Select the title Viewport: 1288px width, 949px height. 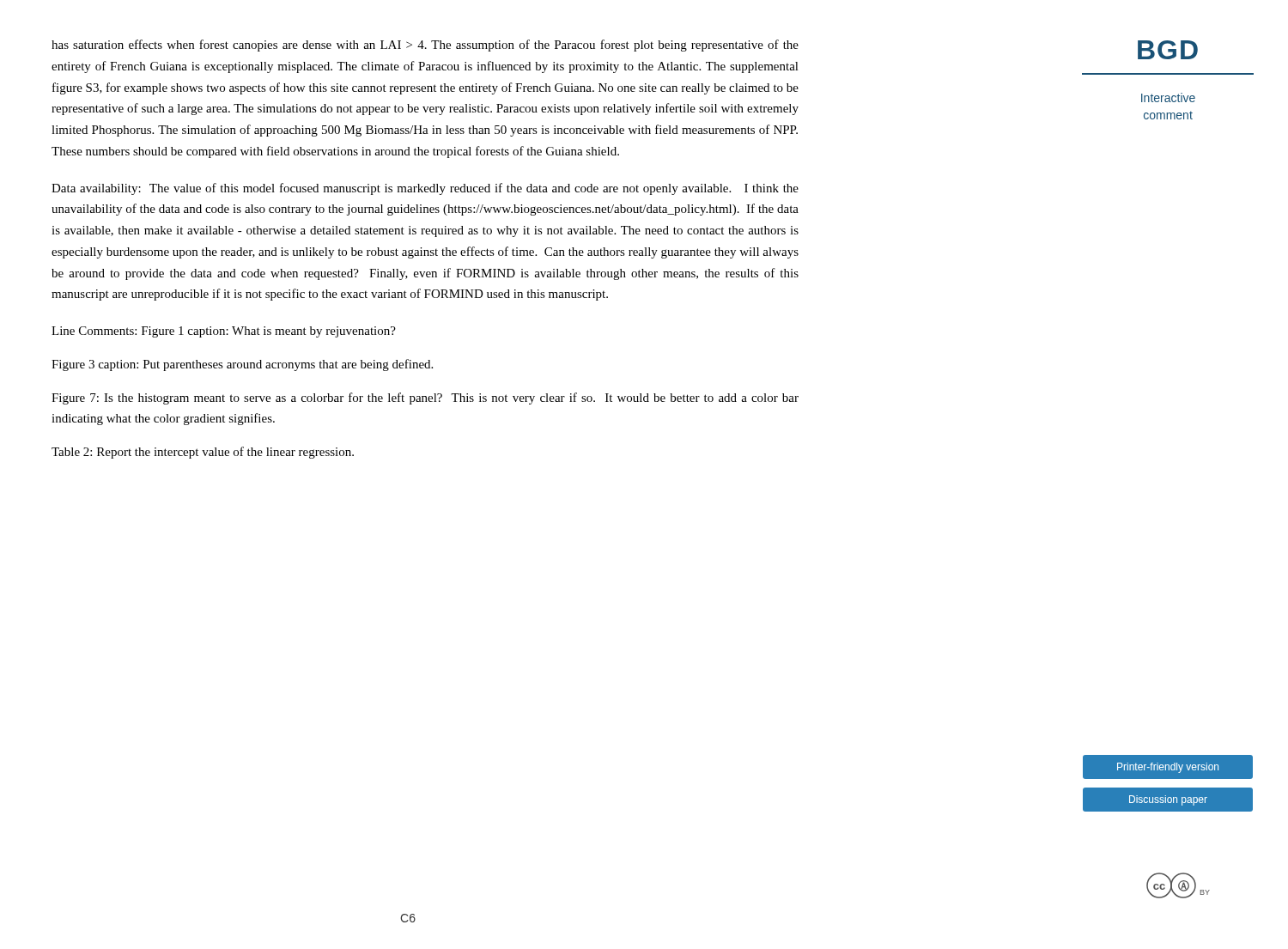click(x=1168, y=50)
